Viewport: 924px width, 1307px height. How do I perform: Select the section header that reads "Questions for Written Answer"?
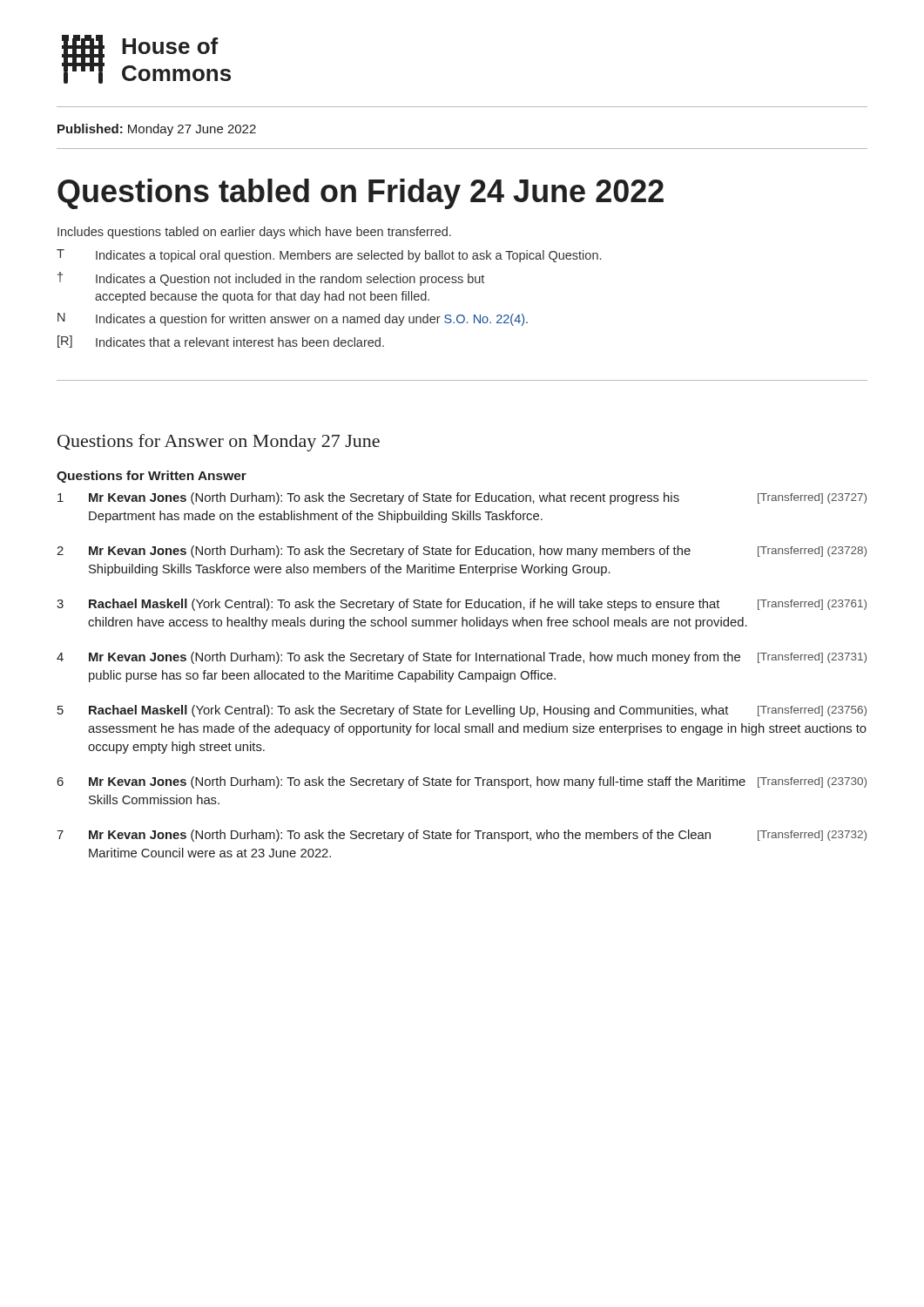[x=151, y=475]
